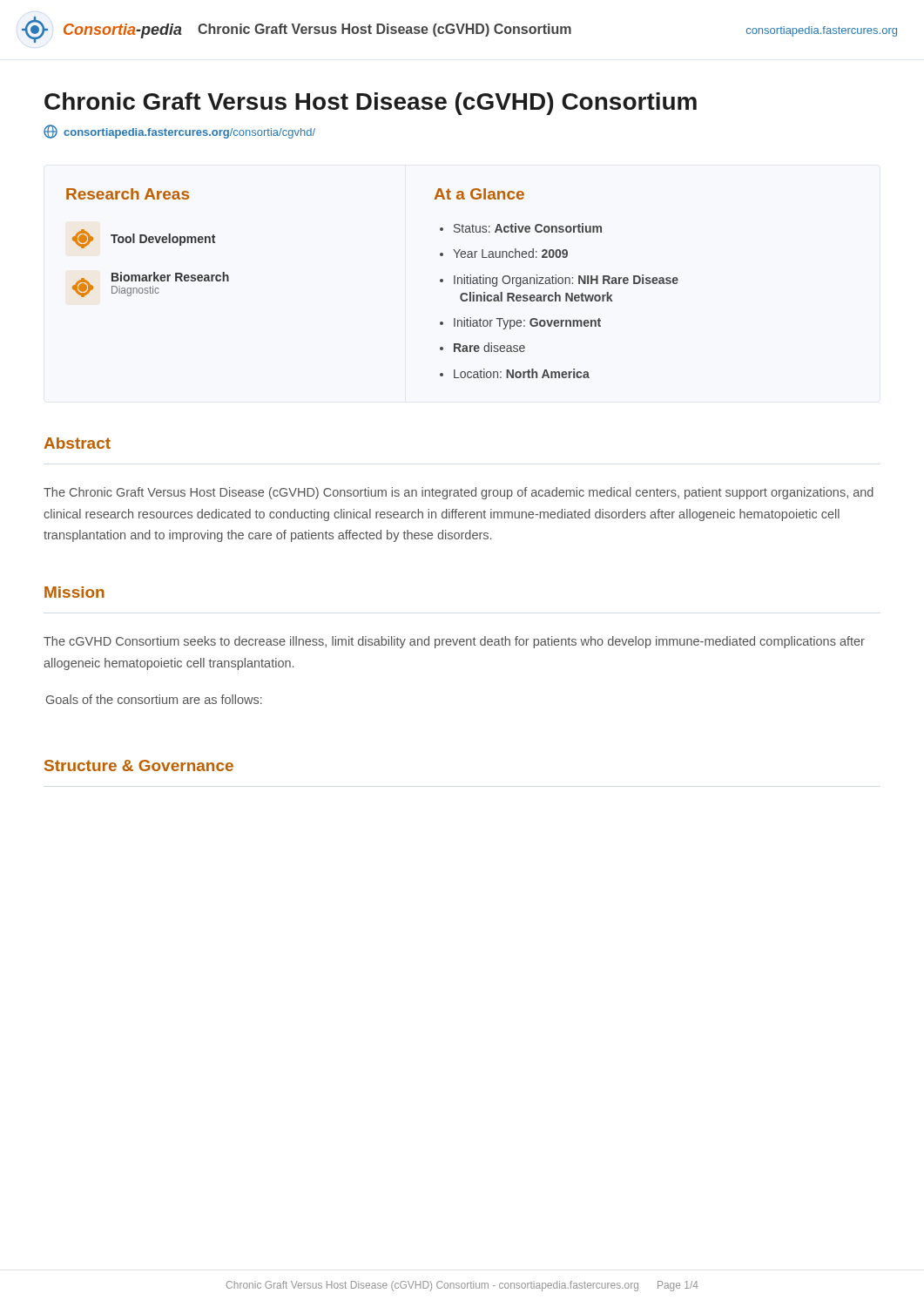Click the passage that begins "The cGVHD Consortium seeks"
Screen dimensions: 1307x924
click(454, 652)
